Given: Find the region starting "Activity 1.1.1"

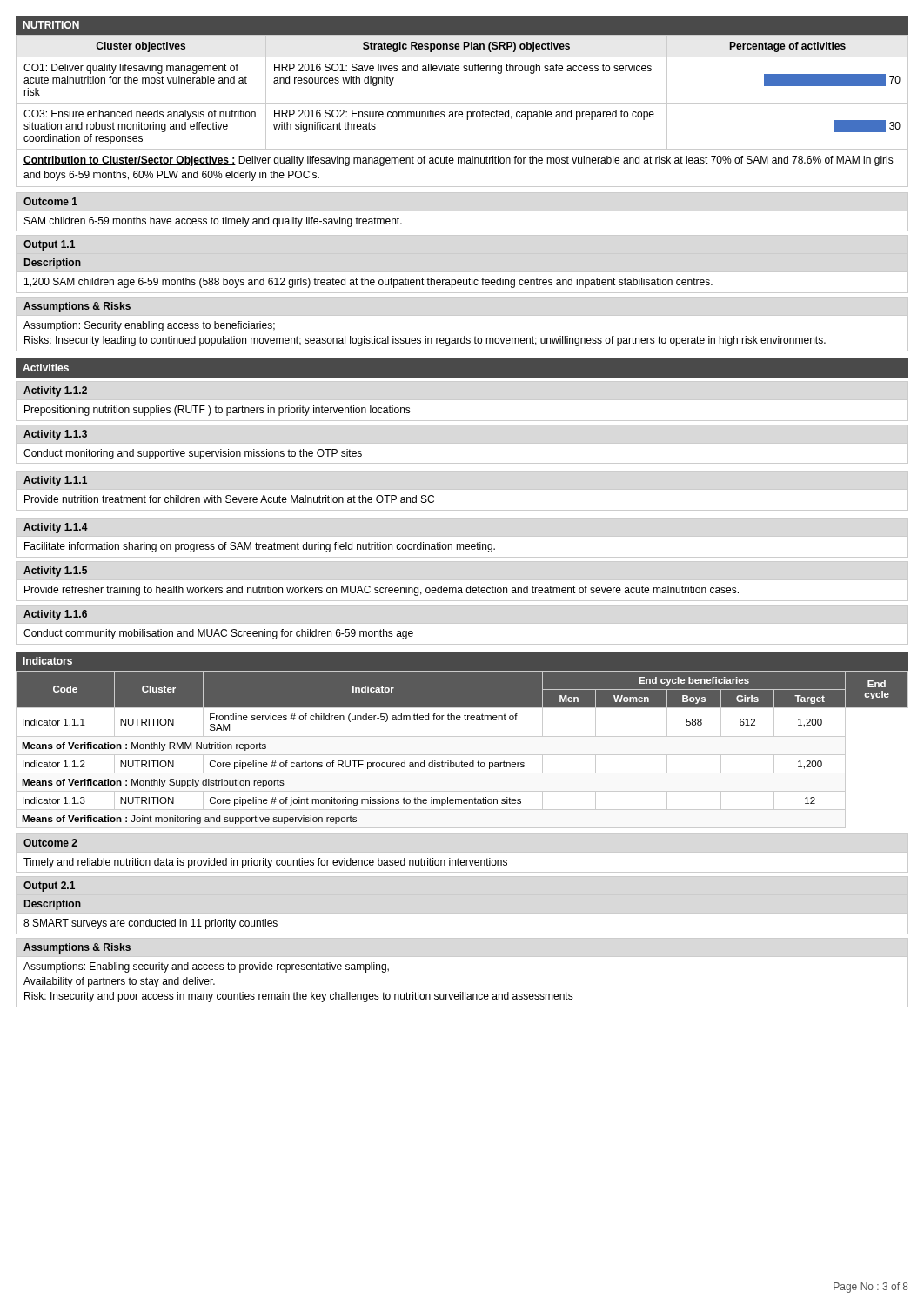Looking at the screenshot, I should [x=55, y=481].
